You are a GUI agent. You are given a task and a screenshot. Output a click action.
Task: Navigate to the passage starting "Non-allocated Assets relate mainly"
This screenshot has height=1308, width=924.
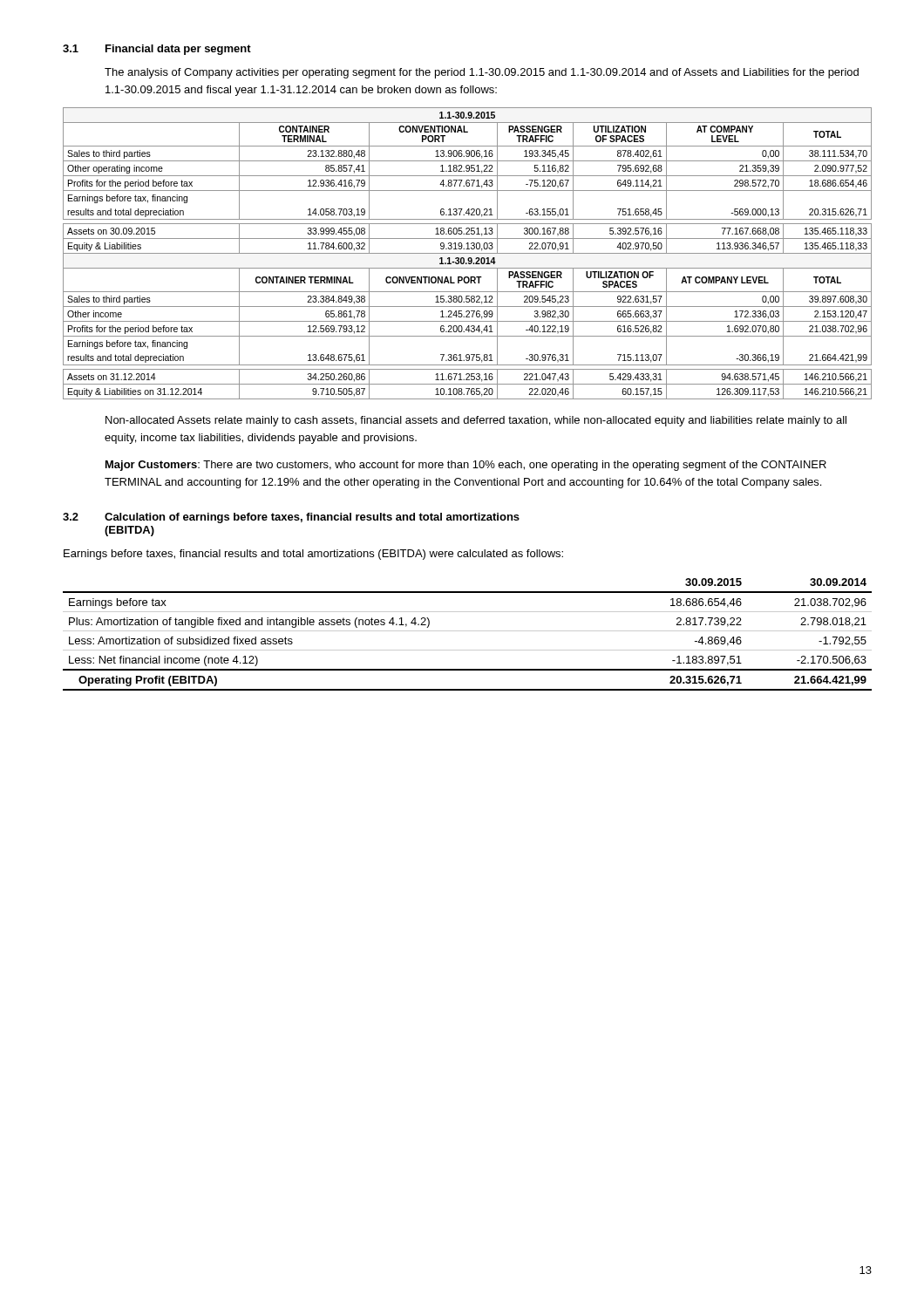coord(476,429)
